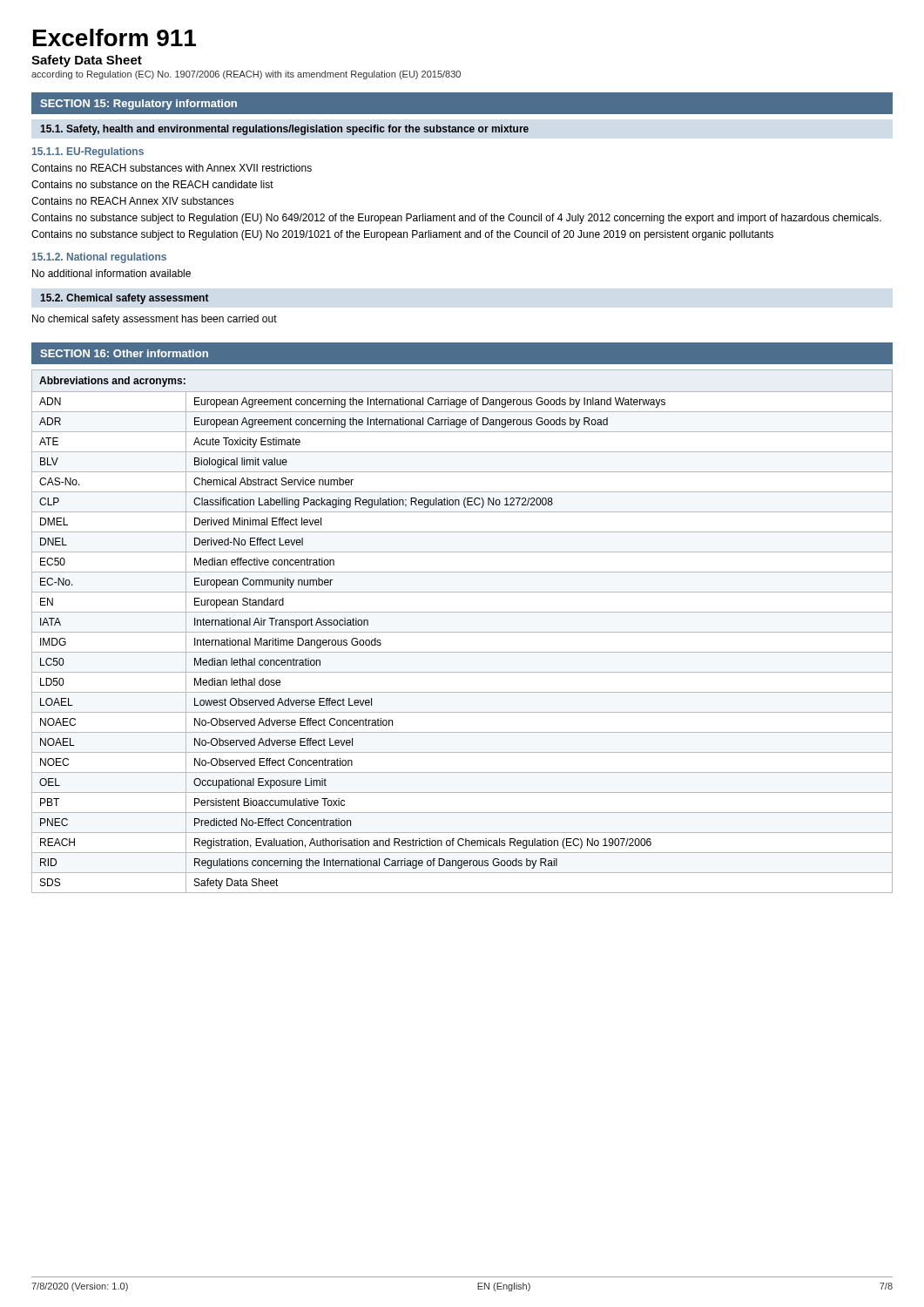Navigate to the element starting "Contains no REACH substances with Annex XVII"
Viewport: 924px width, 1307px height.
point(172,168)
